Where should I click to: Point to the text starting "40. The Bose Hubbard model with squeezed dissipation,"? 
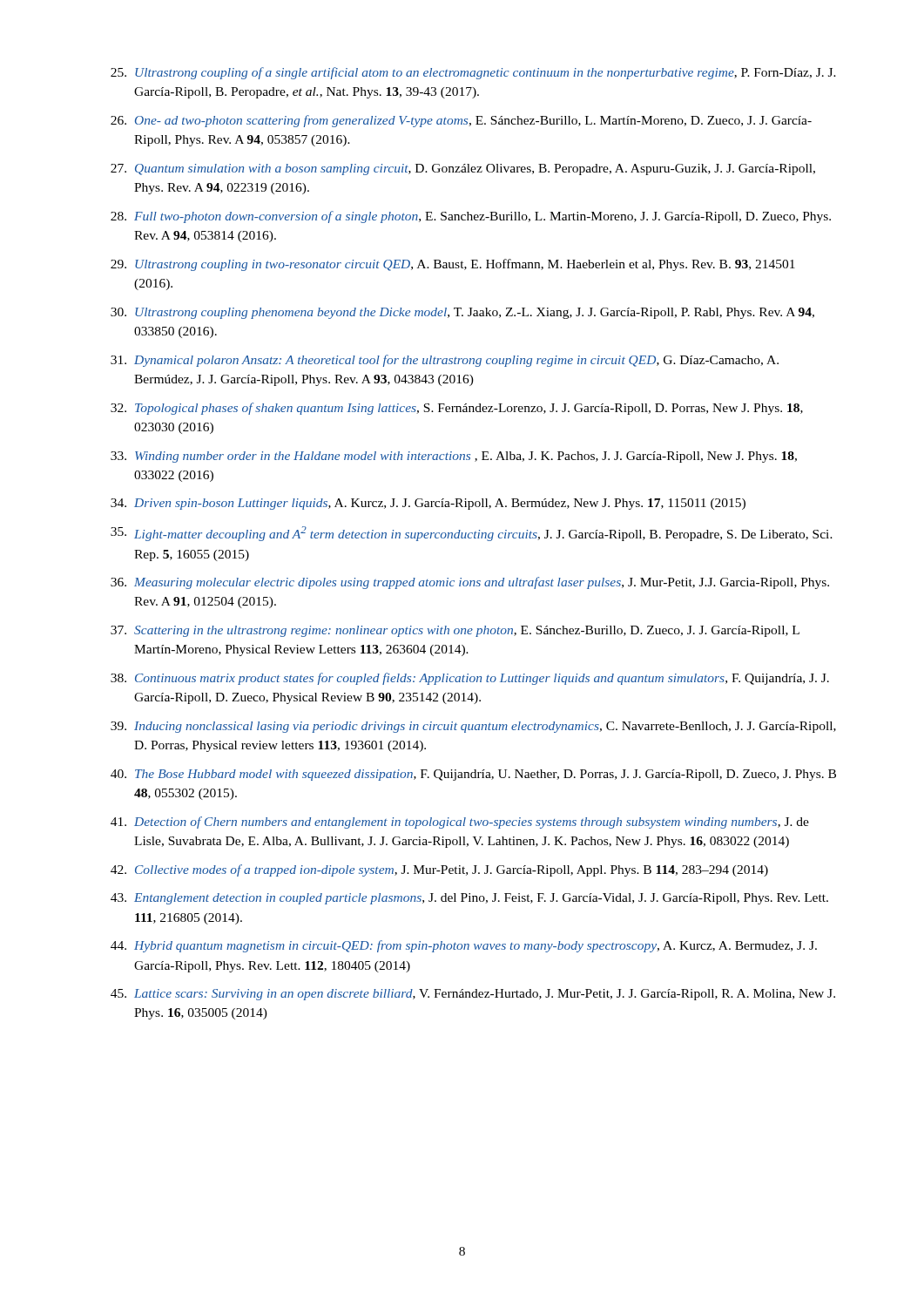tap(465, 784)
